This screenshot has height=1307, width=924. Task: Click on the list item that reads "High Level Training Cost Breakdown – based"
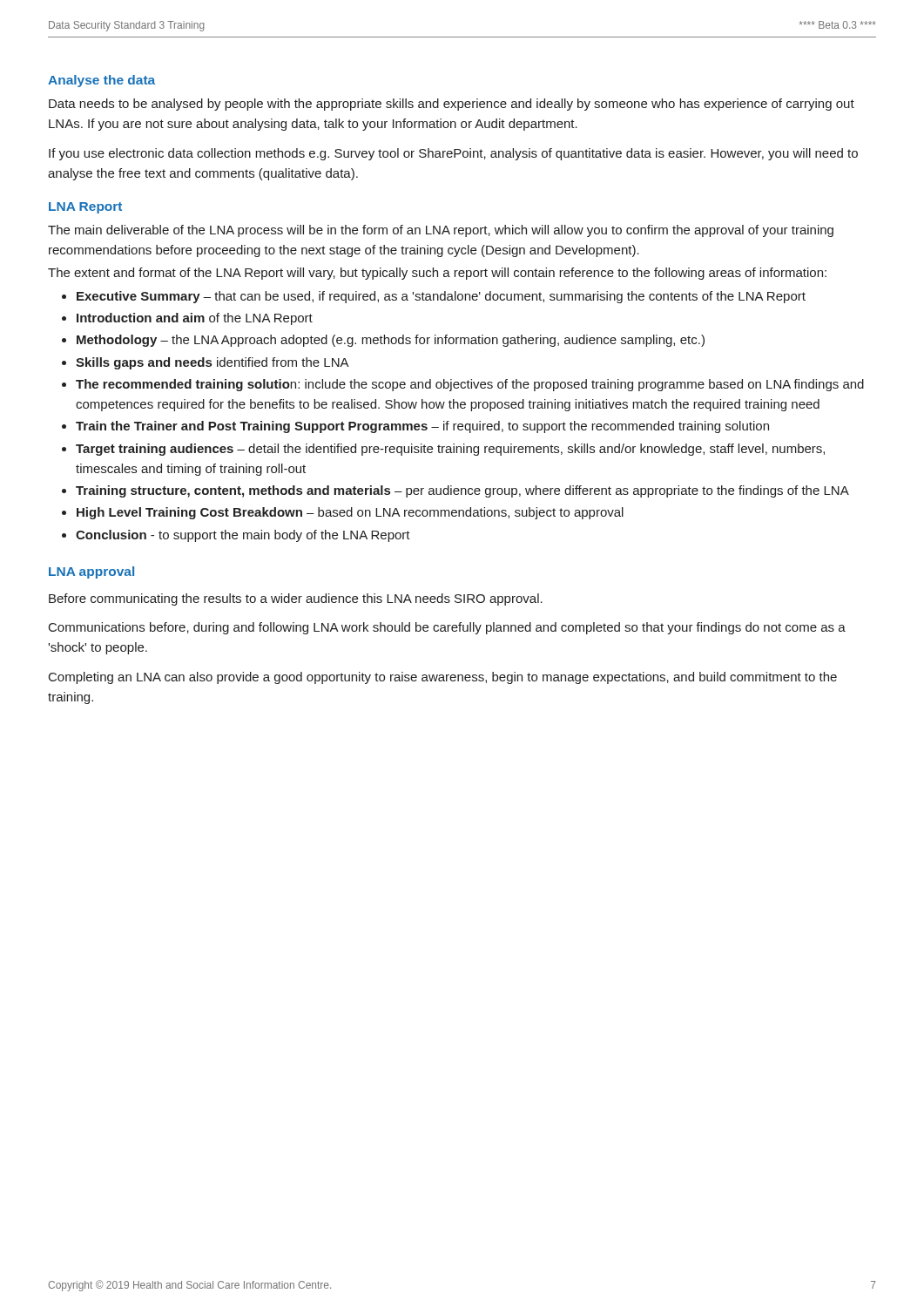tap(350, 512)
